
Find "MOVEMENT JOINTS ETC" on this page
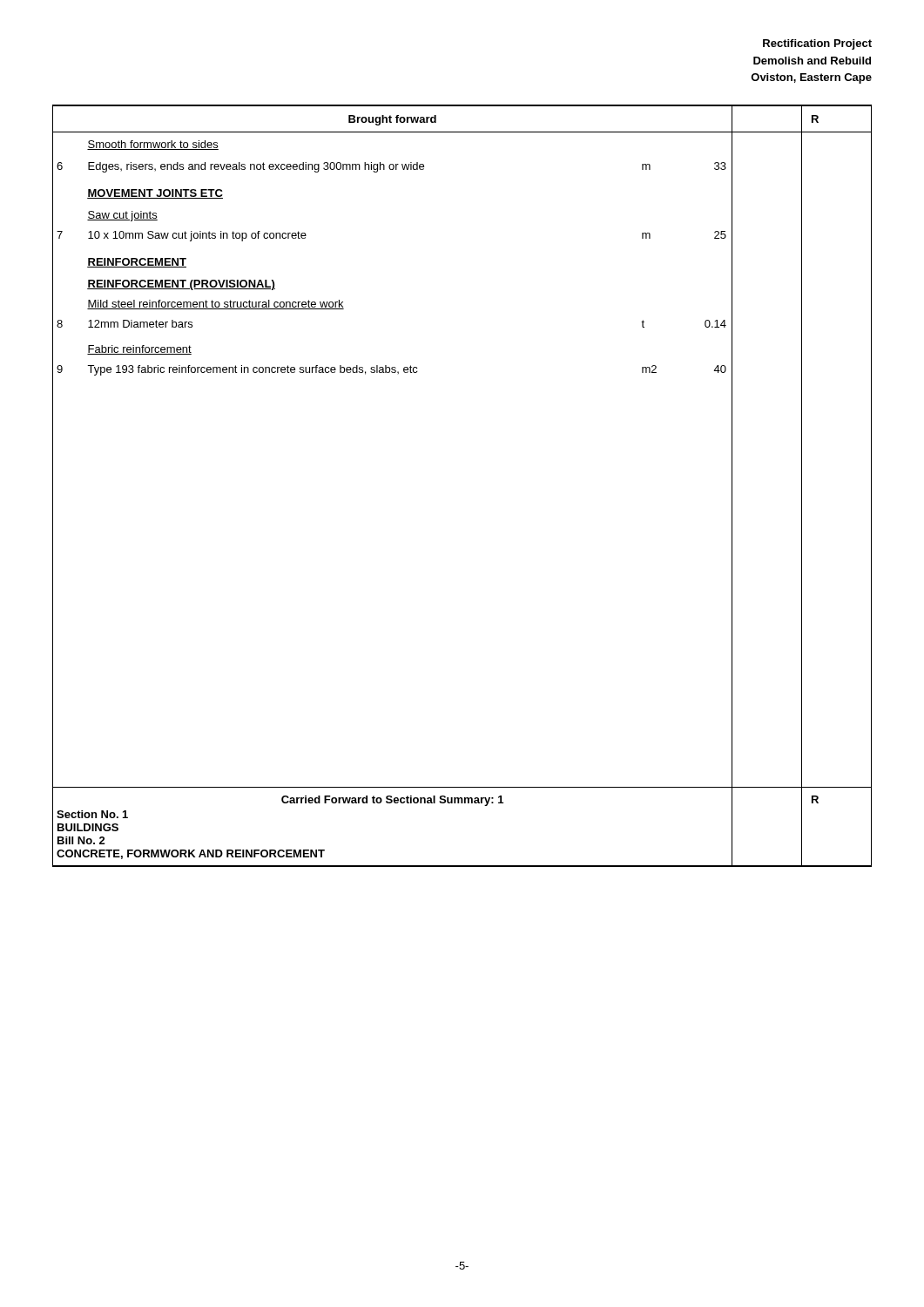click(156, 195)
